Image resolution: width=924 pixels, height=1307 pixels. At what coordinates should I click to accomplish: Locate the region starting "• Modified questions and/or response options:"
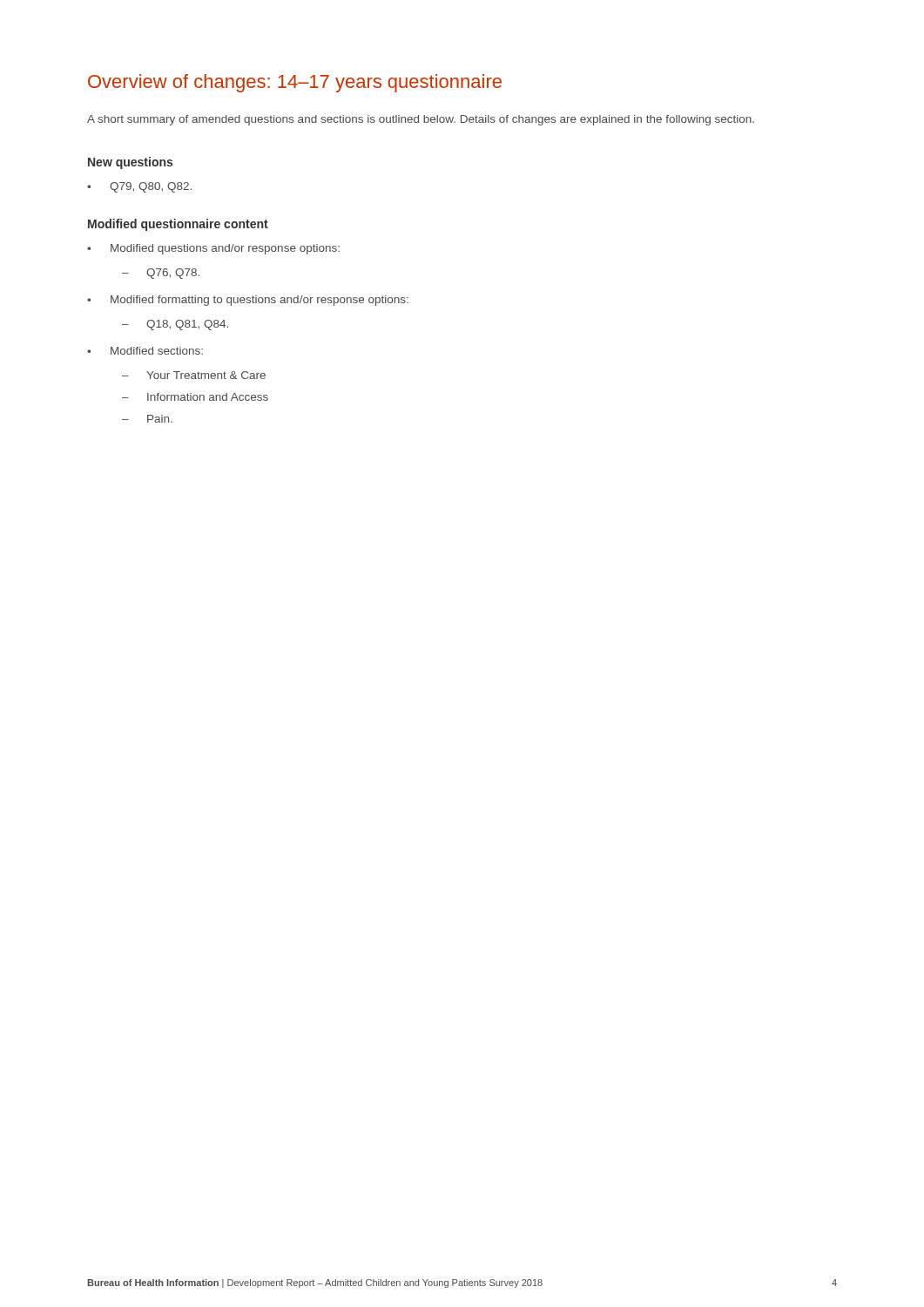click(x=214, y=250)
